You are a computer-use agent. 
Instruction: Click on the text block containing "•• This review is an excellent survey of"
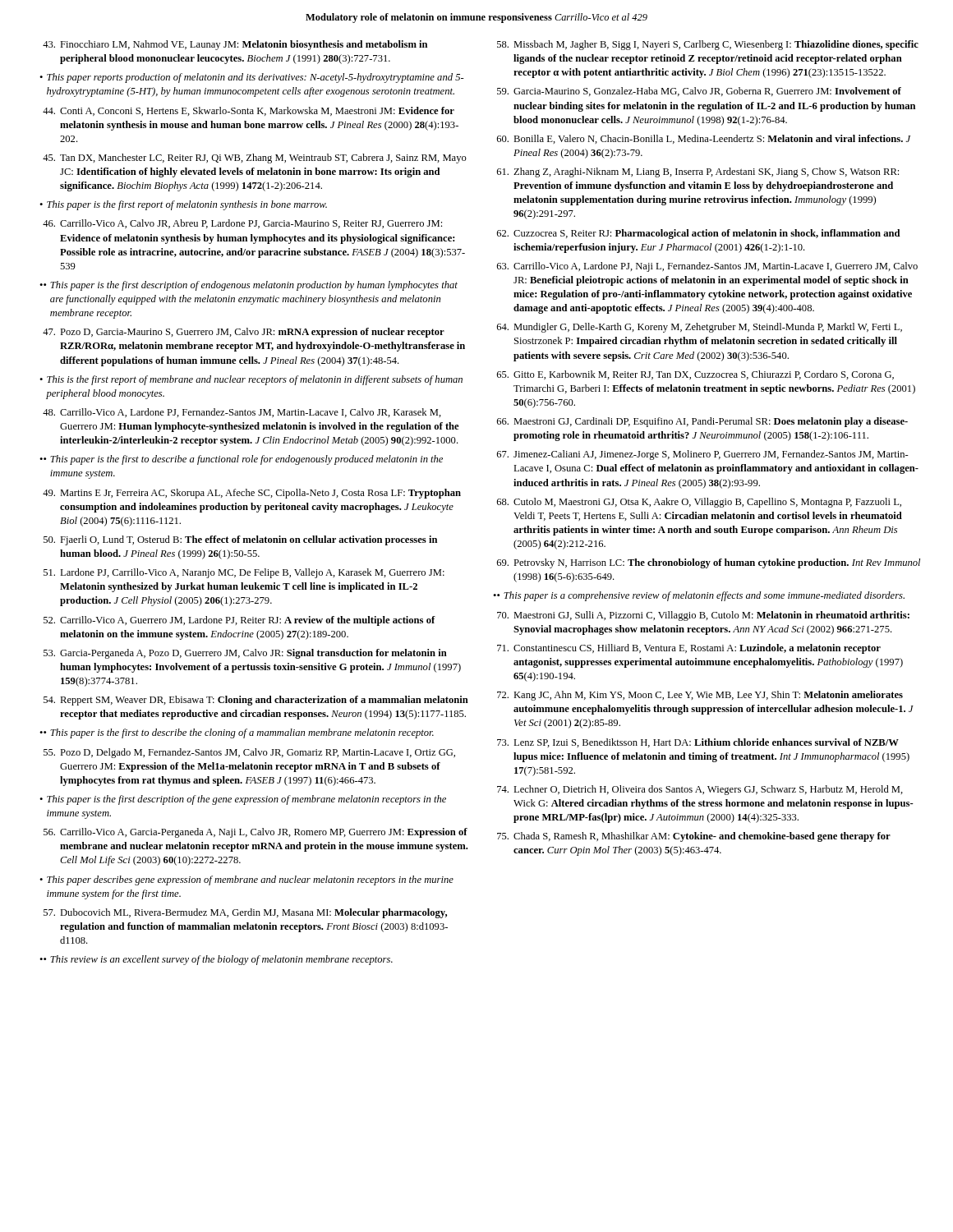(x=216, y=960)
